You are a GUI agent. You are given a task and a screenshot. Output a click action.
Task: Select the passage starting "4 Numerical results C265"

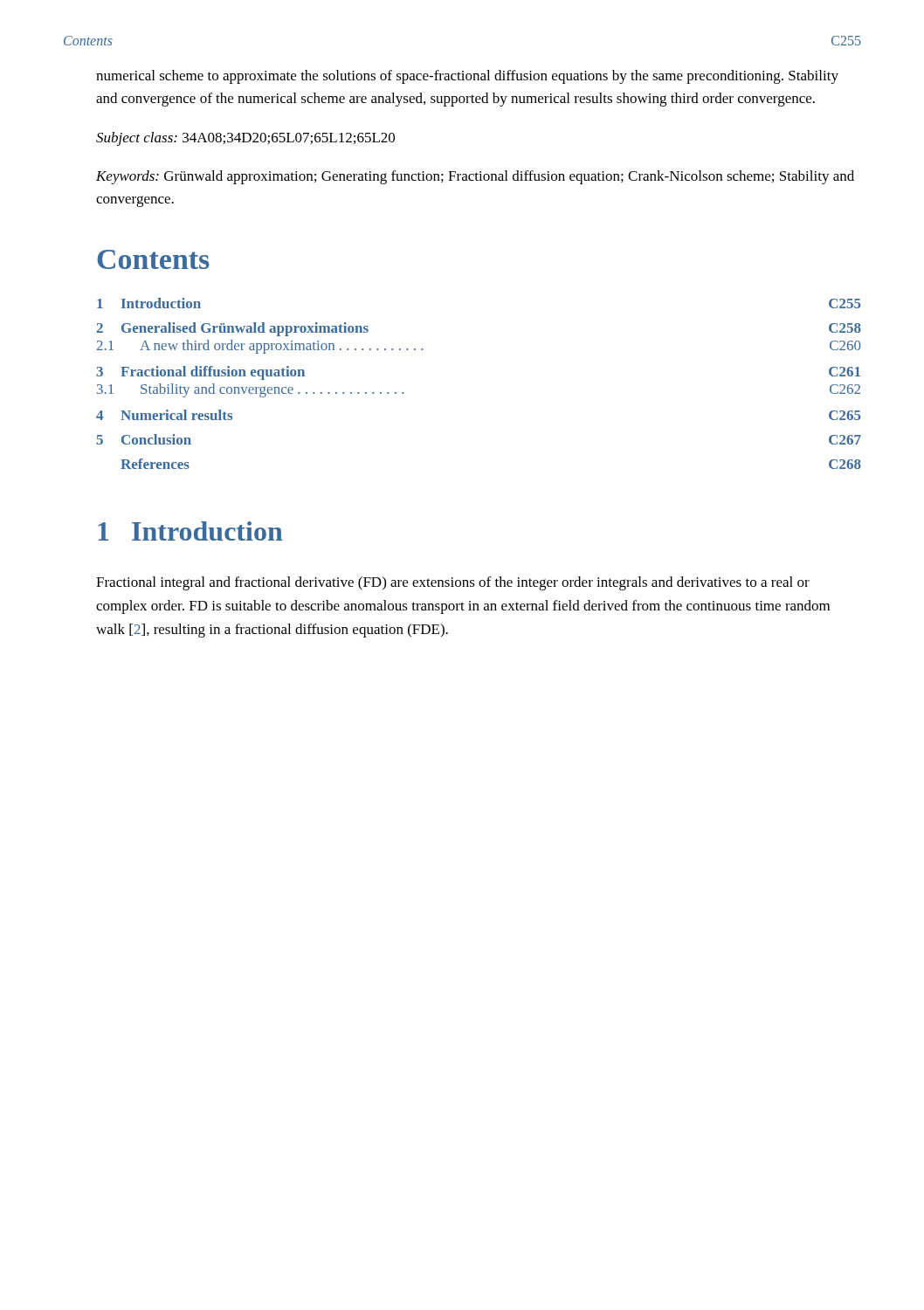click(180, 414)
